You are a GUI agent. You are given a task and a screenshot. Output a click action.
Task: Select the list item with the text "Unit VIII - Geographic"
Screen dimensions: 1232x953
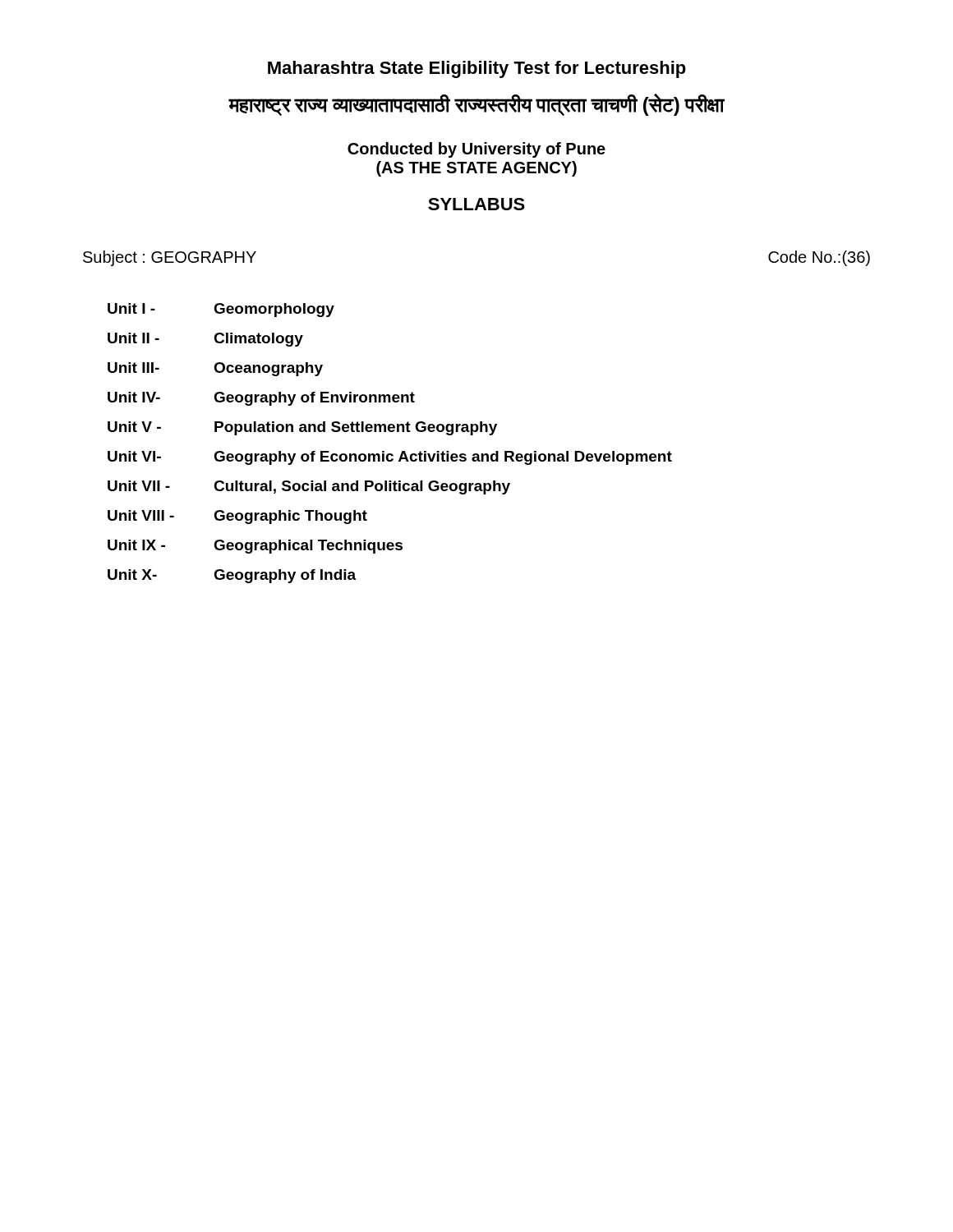[x=237, y=516]
